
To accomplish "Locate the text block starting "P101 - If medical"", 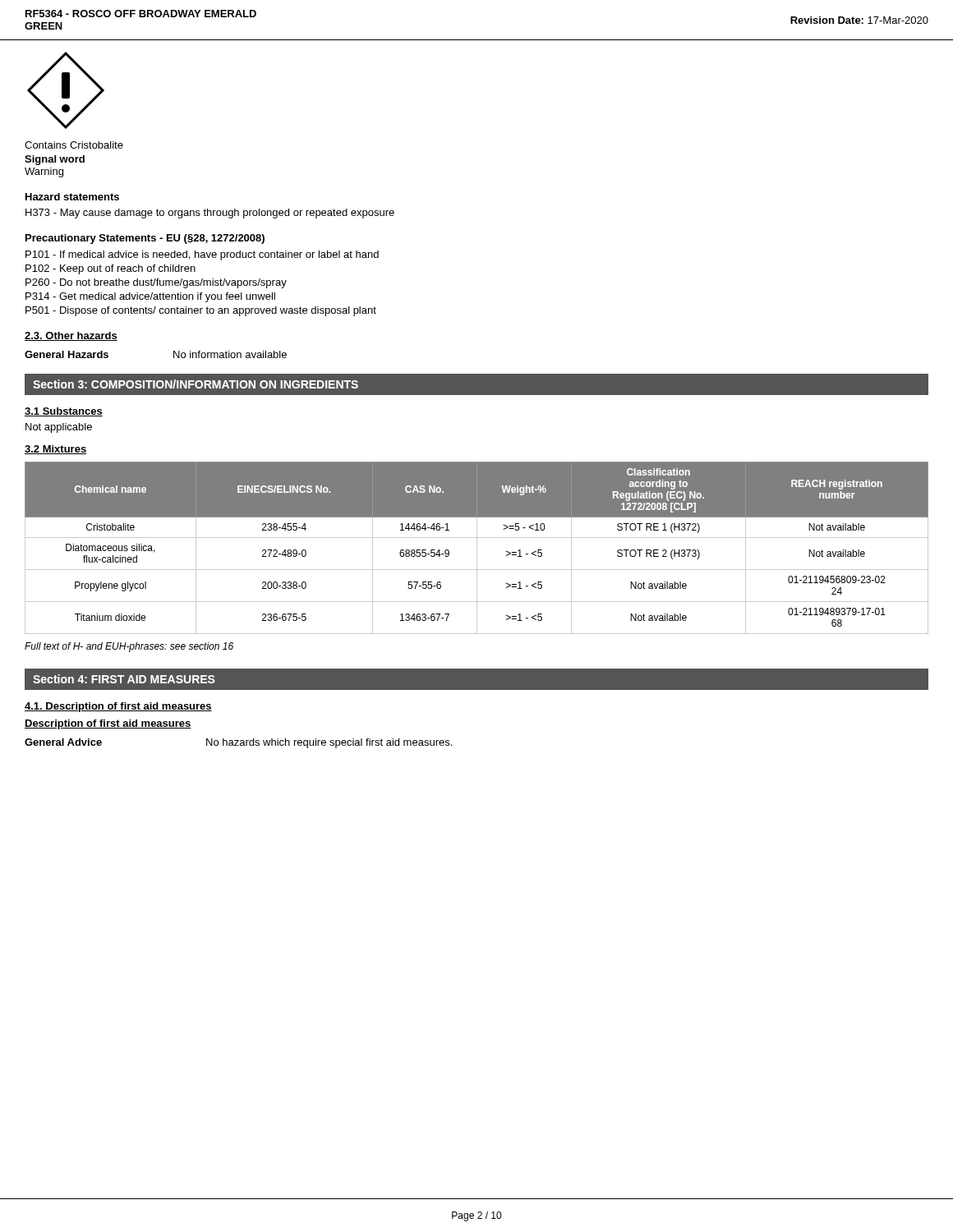I will 202,254.
